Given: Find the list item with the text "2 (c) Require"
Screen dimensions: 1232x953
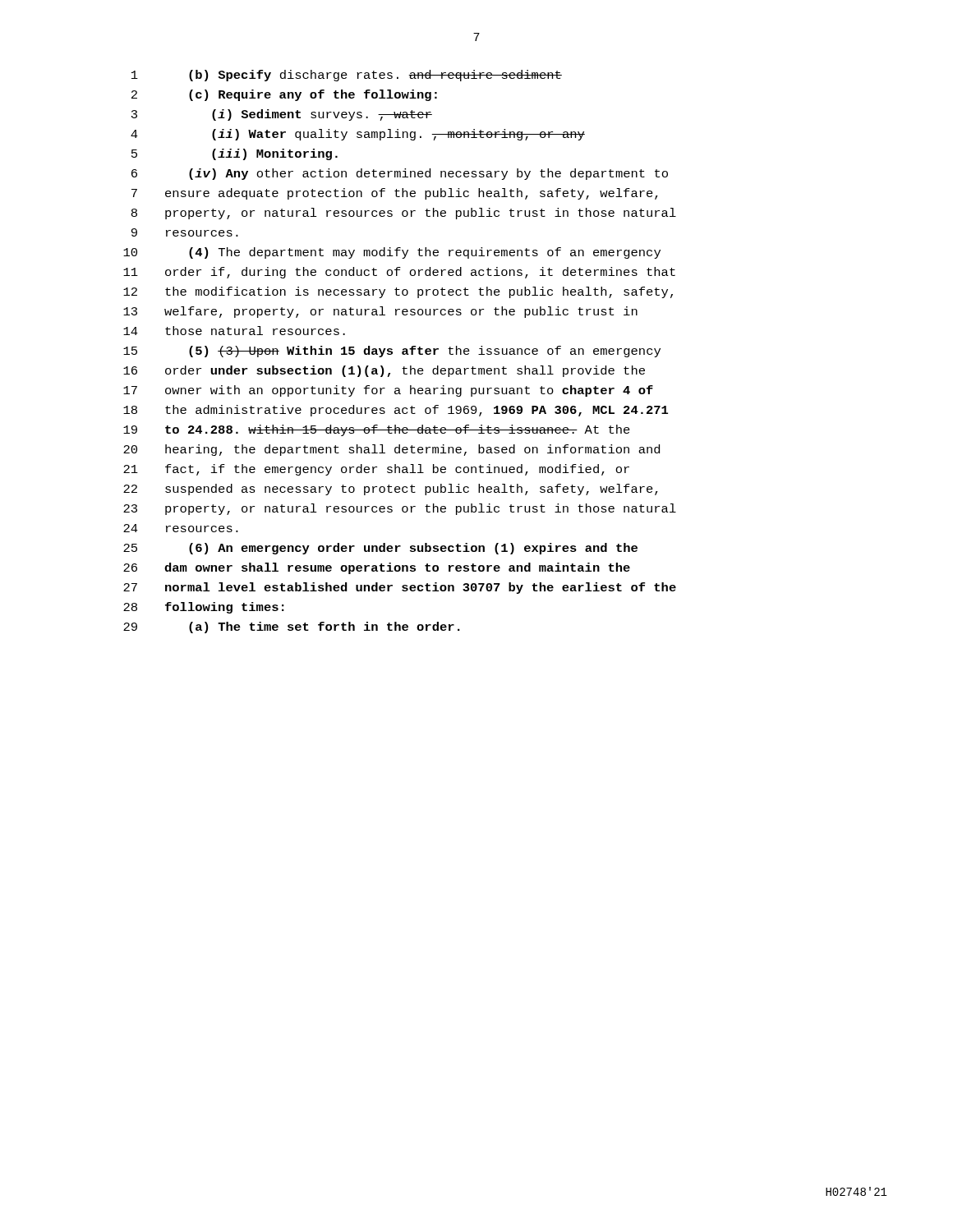Looking at the screenshot, I should [x=284, y=95].
